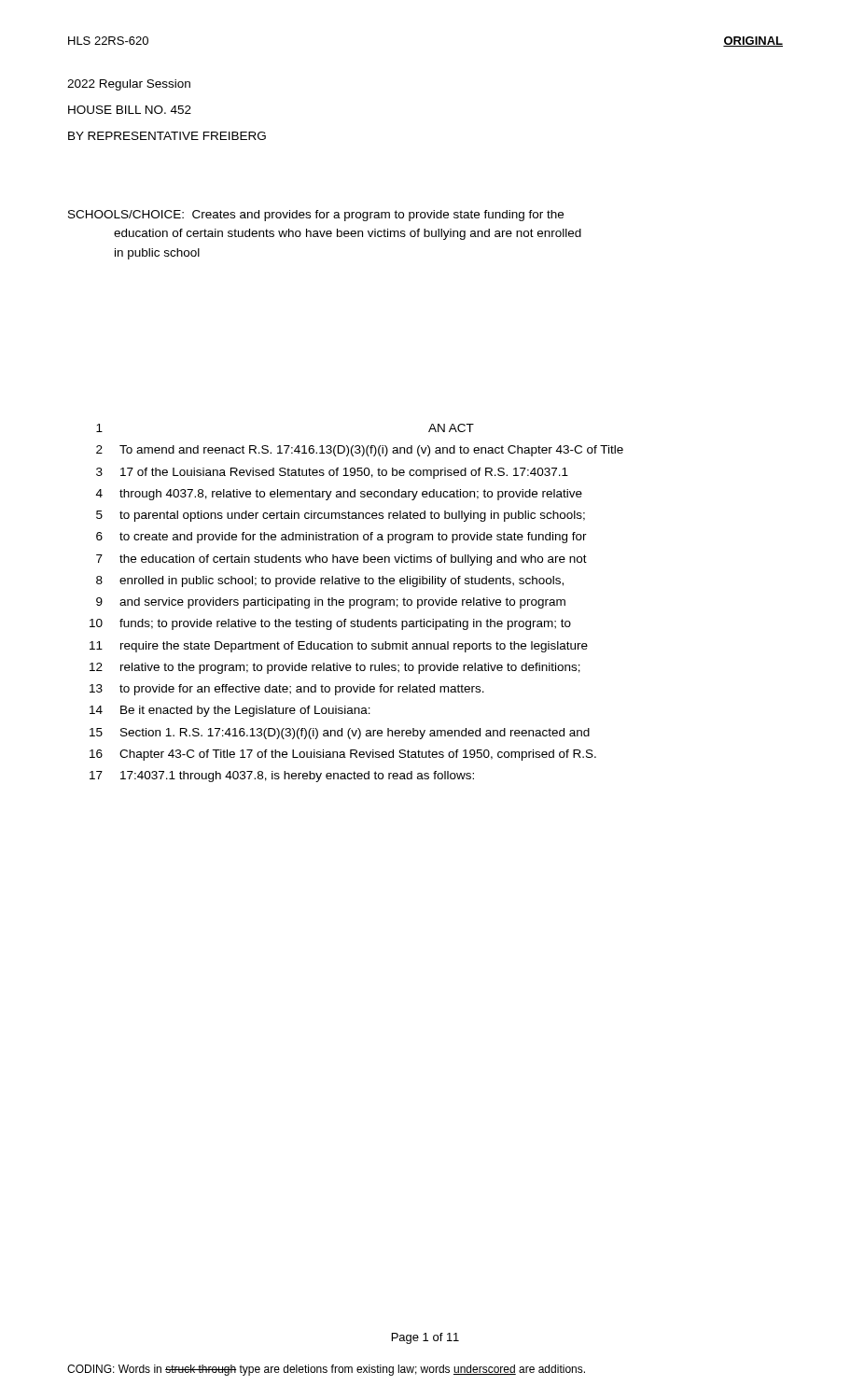
Task: Find the passage starting "2022 Regular Session"
Action: pos(129,84)
